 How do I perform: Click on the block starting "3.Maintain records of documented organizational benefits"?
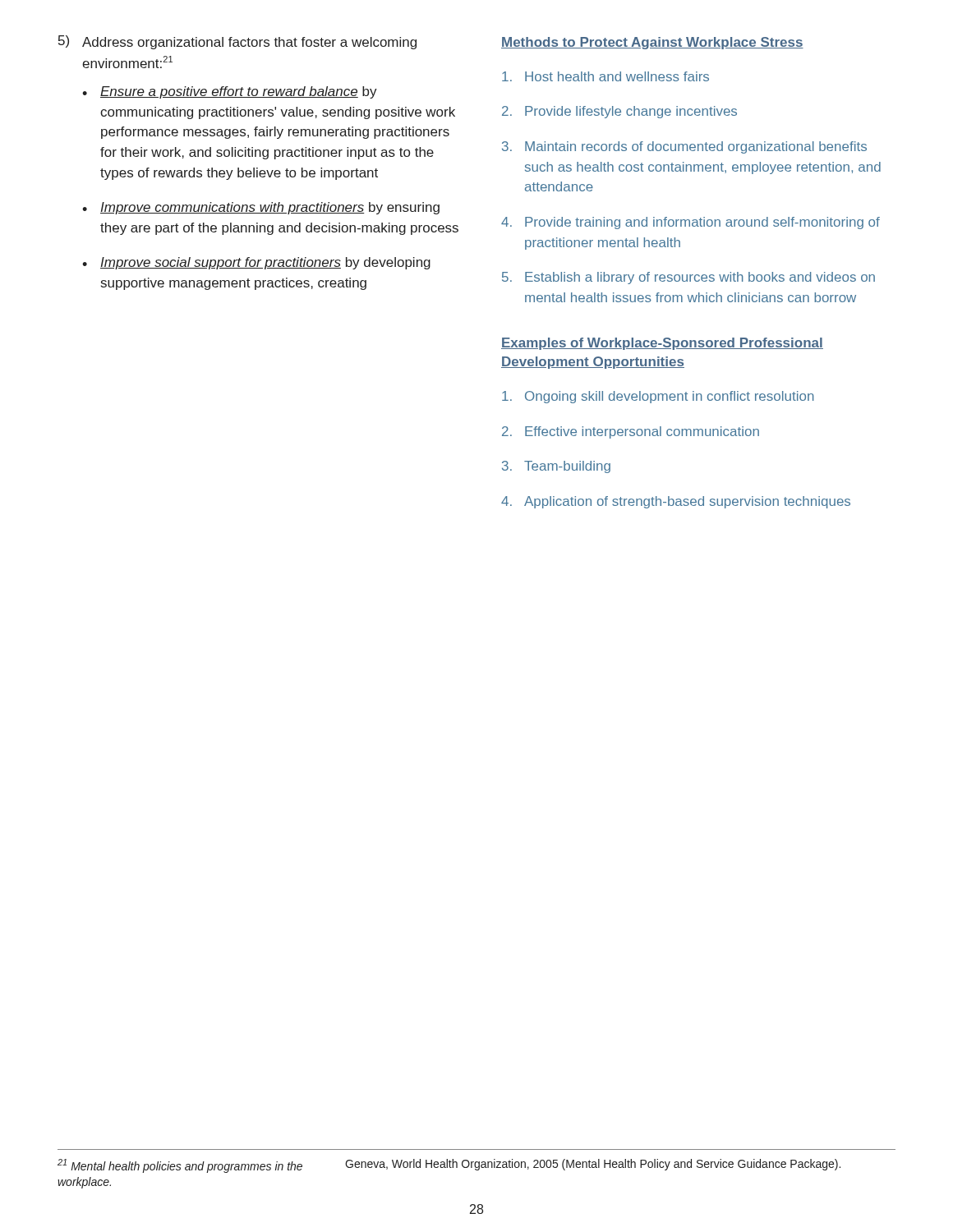pyautogui.click(x=698, y=168)
